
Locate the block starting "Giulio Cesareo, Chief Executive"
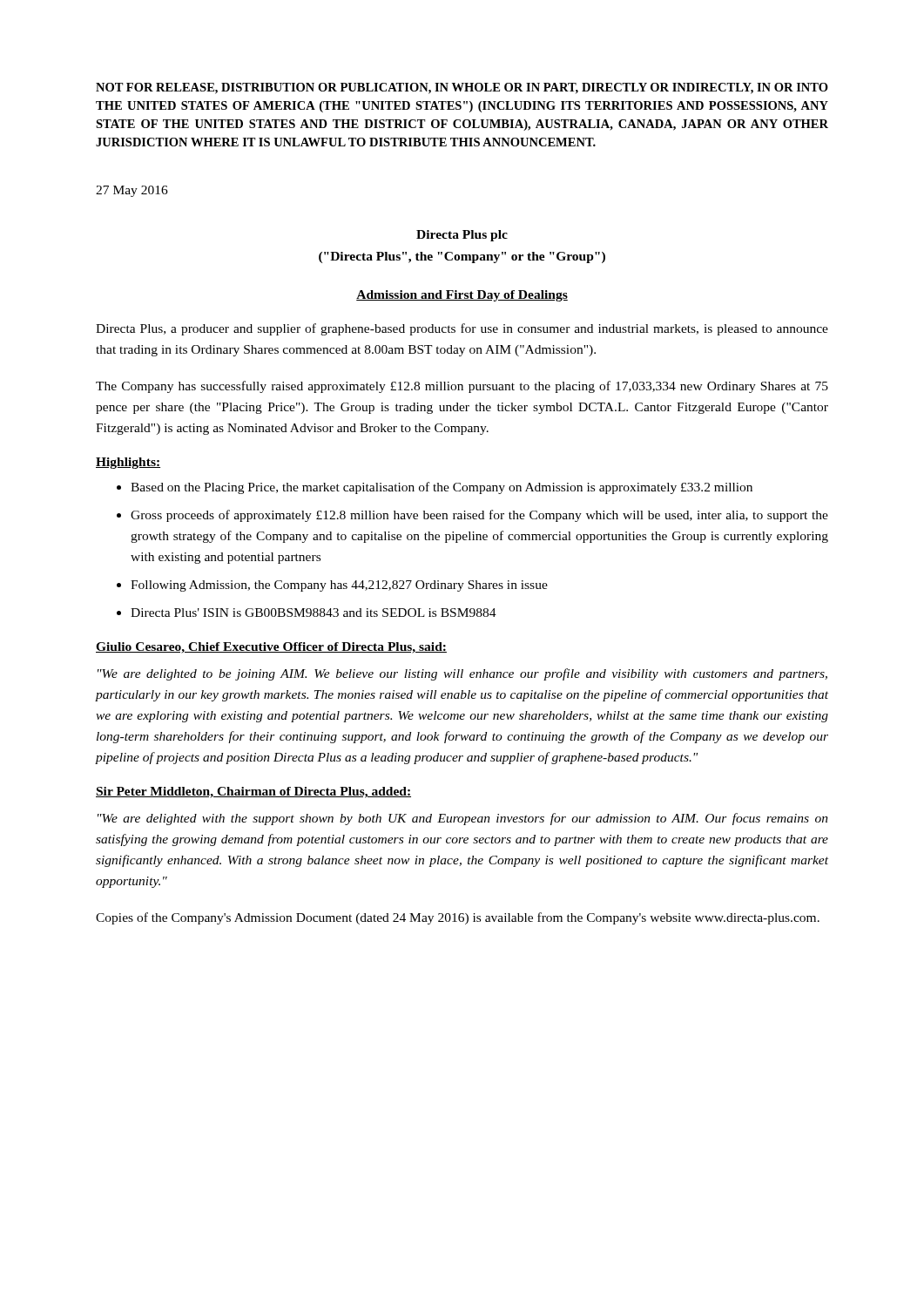point(271,646)
